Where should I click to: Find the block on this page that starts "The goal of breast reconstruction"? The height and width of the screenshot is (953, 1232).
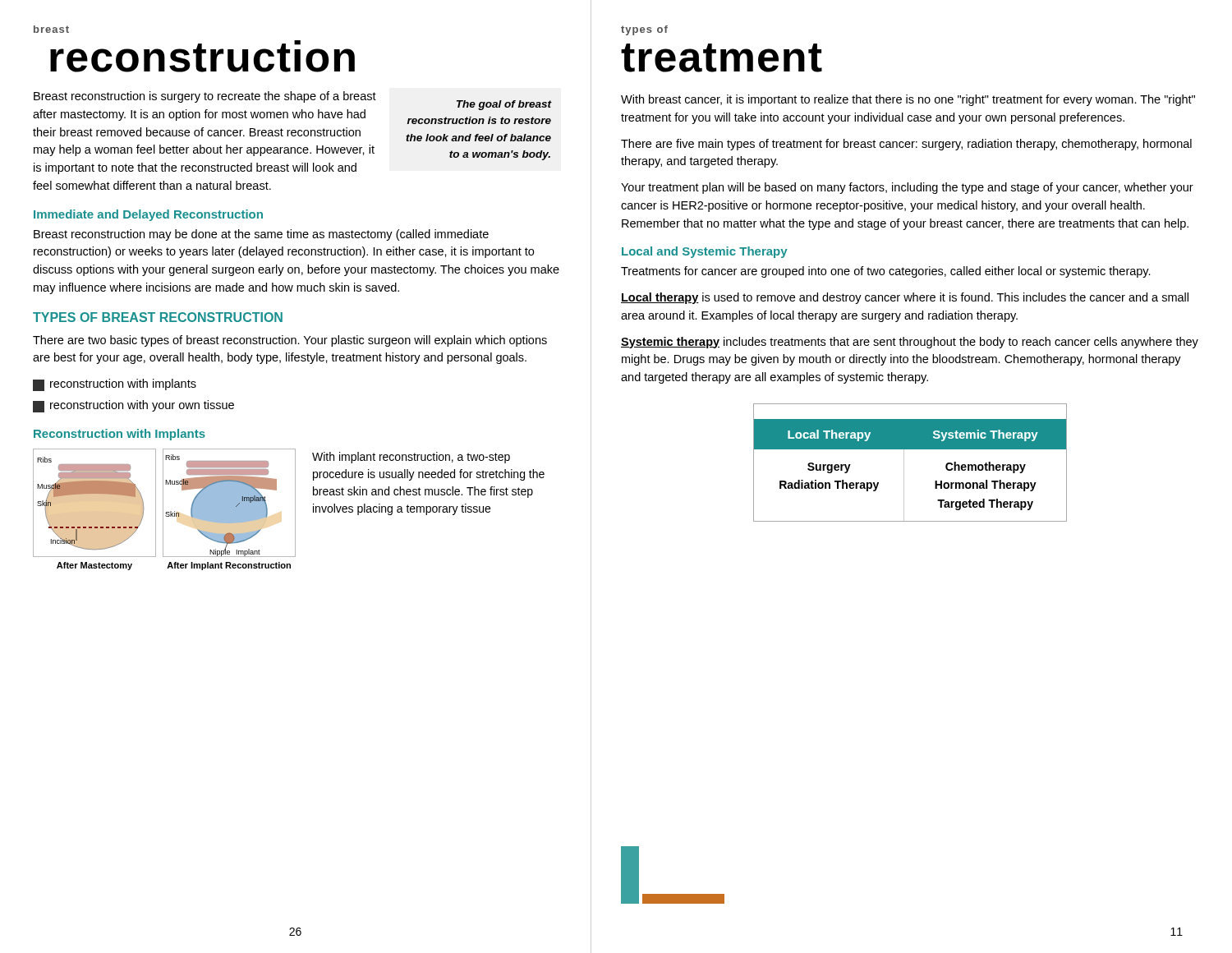coord(297,140)
